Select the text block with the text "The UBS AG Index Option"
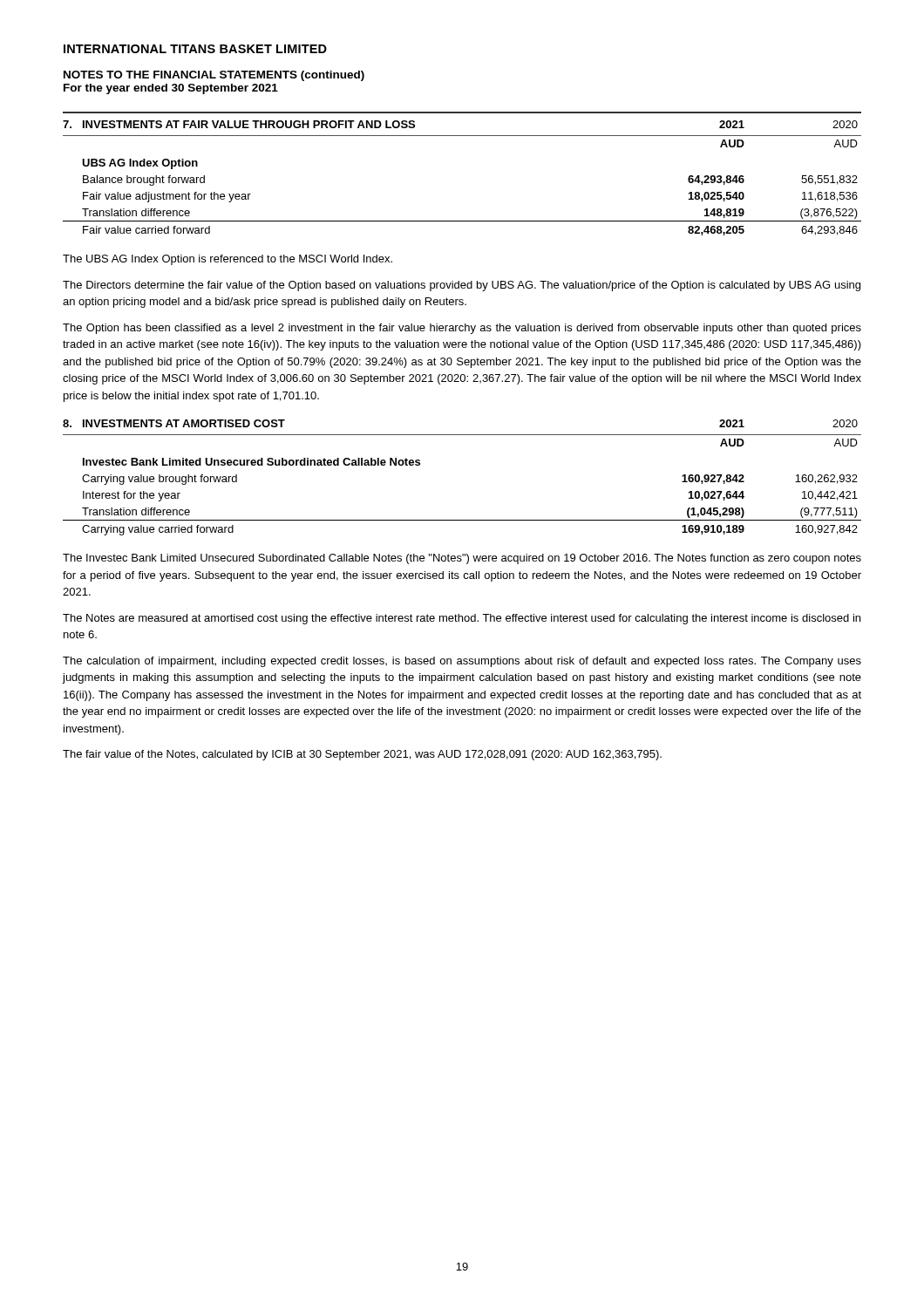Screen dimensions: 1308x924 pos(228,259)
